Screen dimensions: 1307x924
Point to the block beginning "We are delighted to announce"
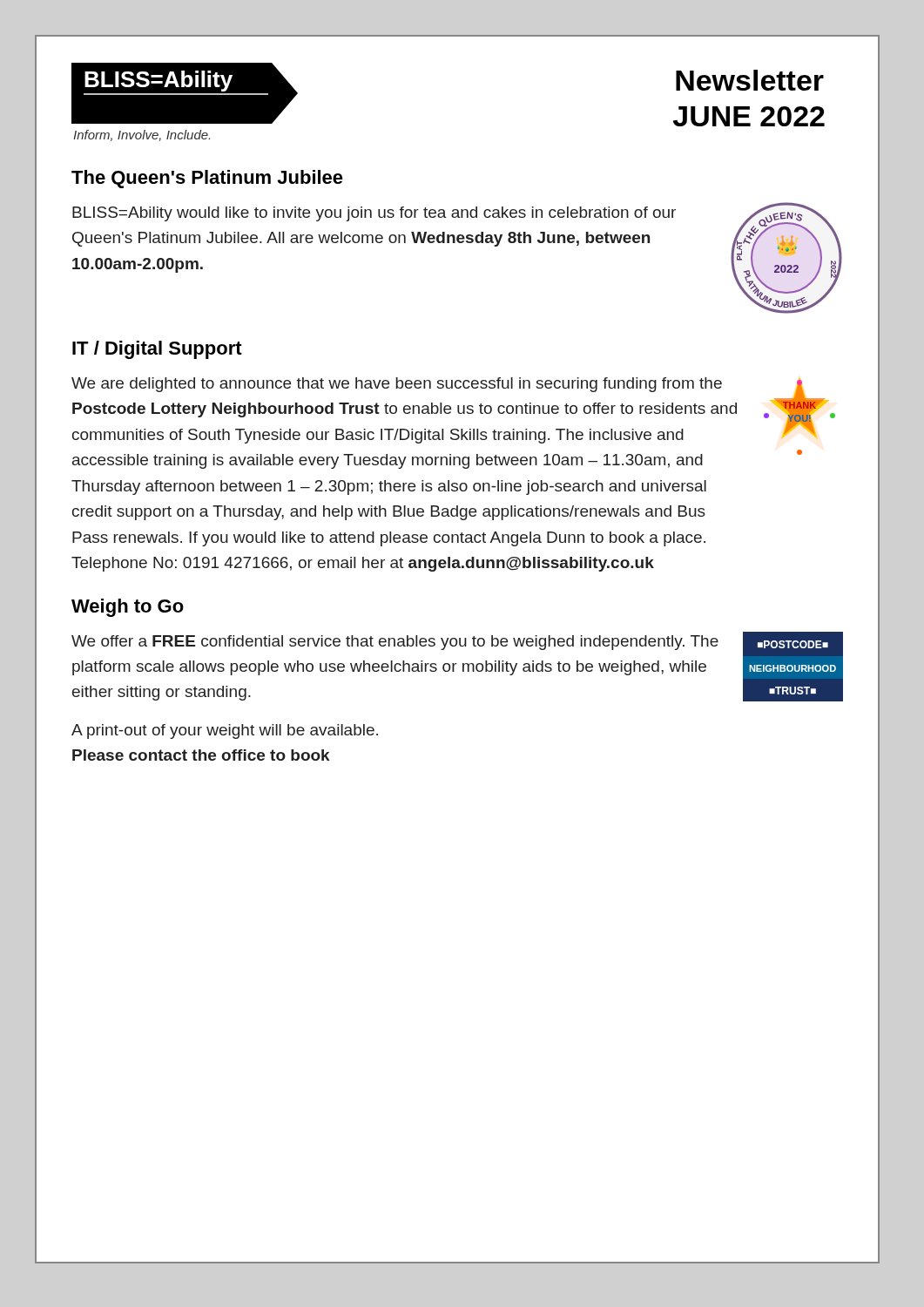pyautogui.click(x=405, y=473)
